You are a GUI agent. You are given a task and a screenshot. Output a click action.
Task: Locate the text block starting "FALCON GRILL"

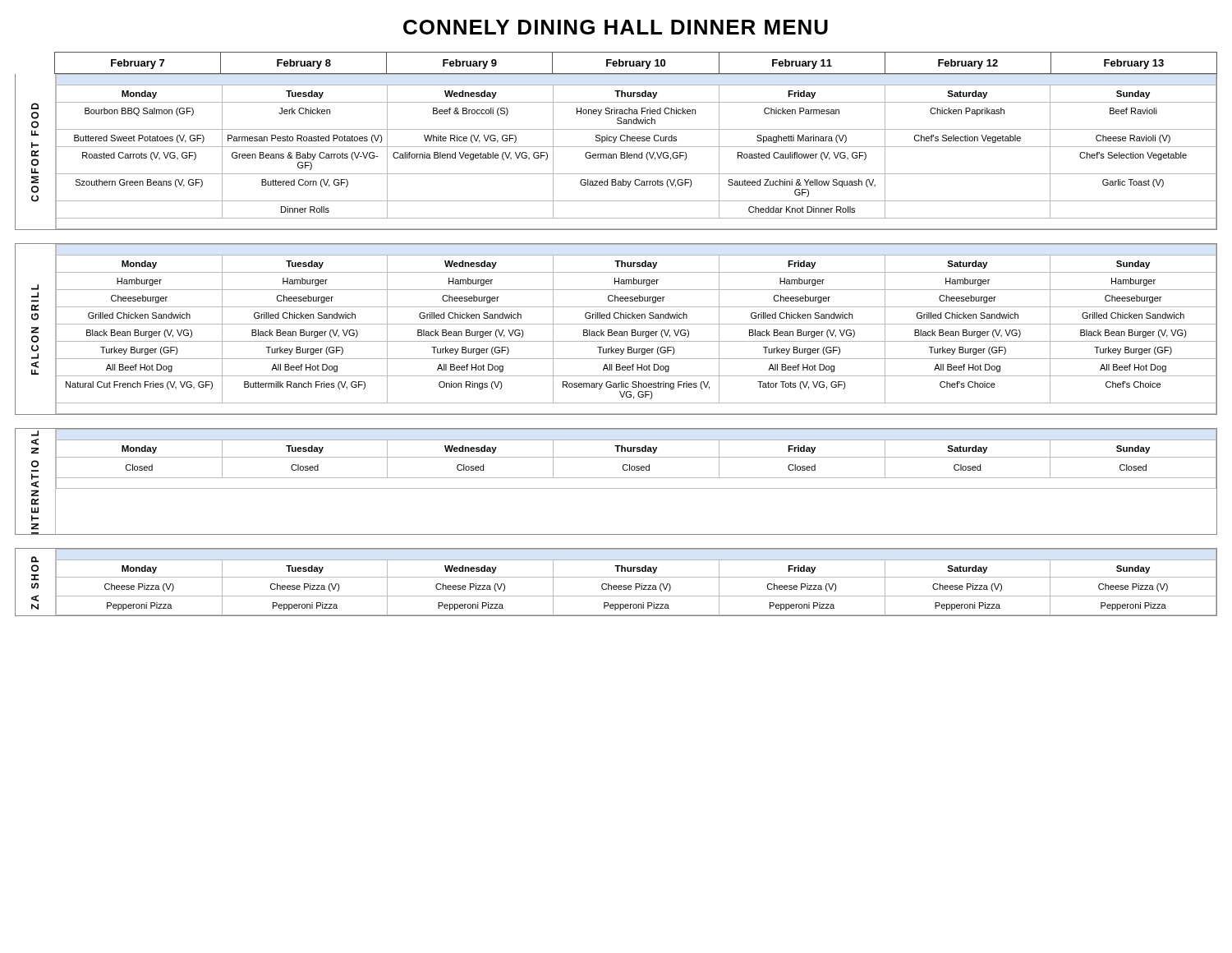click(x=35, y=329)
